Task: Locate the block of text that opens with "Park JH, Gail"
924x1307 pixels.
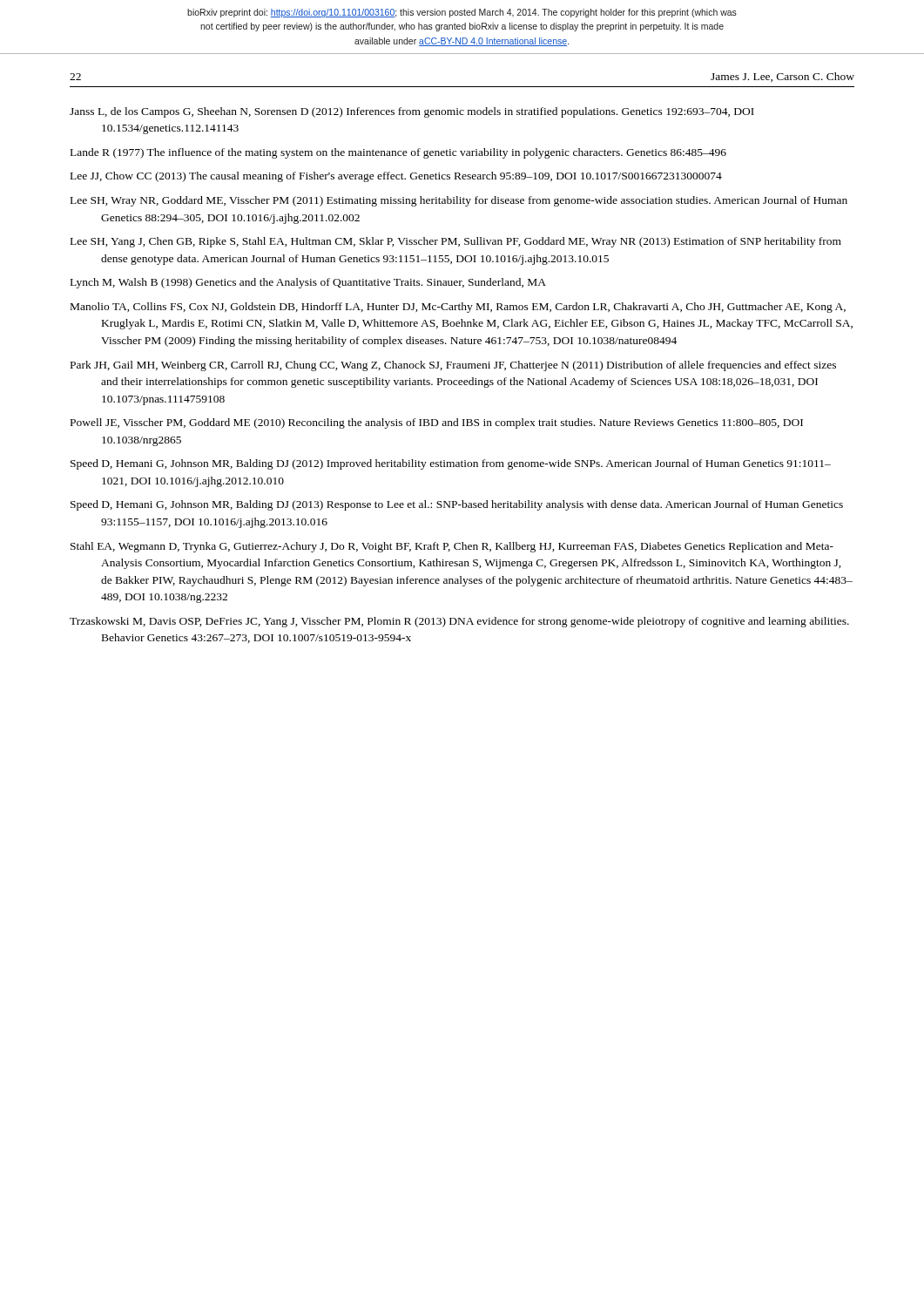Action: point(453,381)
